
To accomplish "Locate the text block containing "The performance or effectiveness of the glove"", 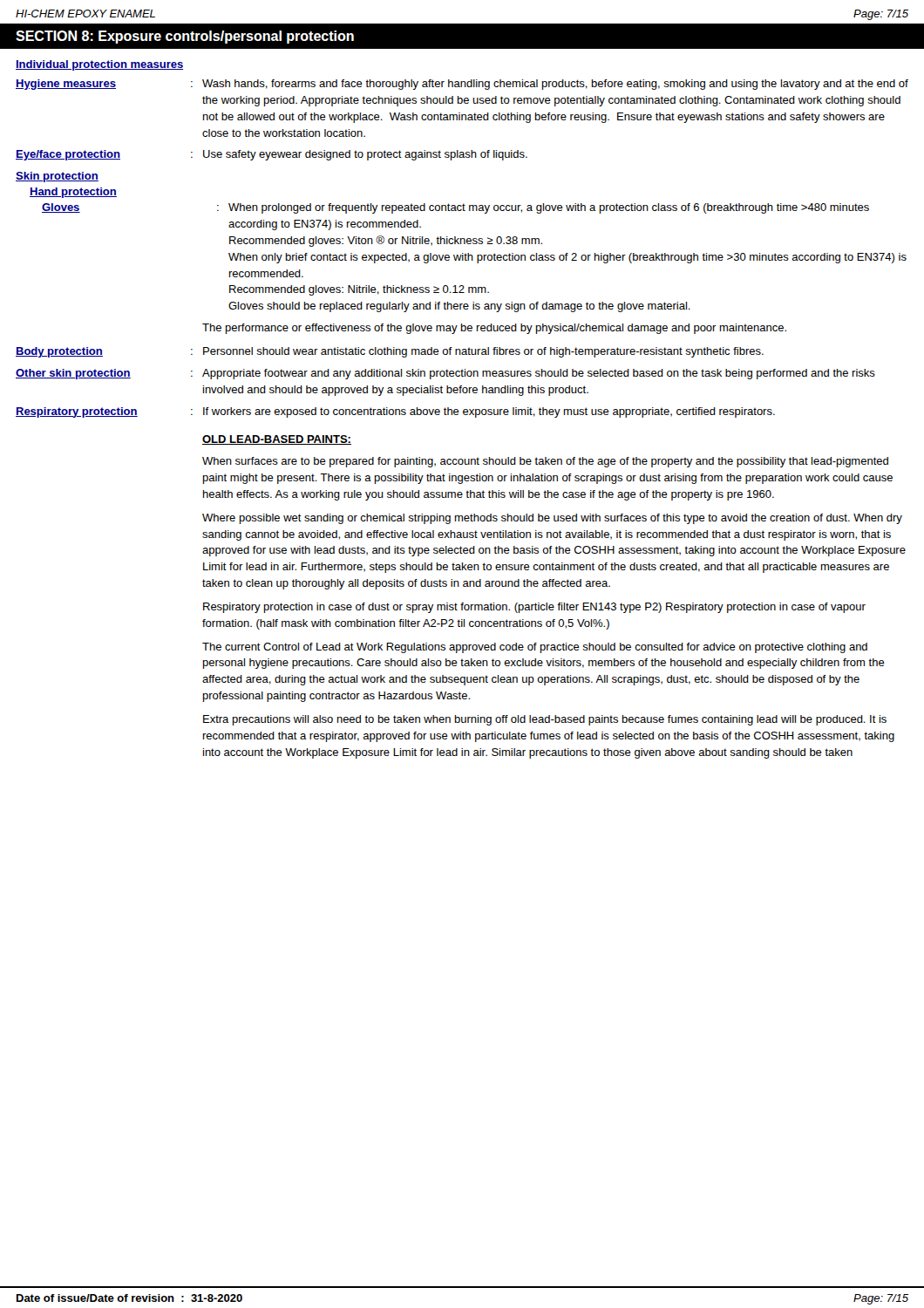I will (x=462, y=328).
